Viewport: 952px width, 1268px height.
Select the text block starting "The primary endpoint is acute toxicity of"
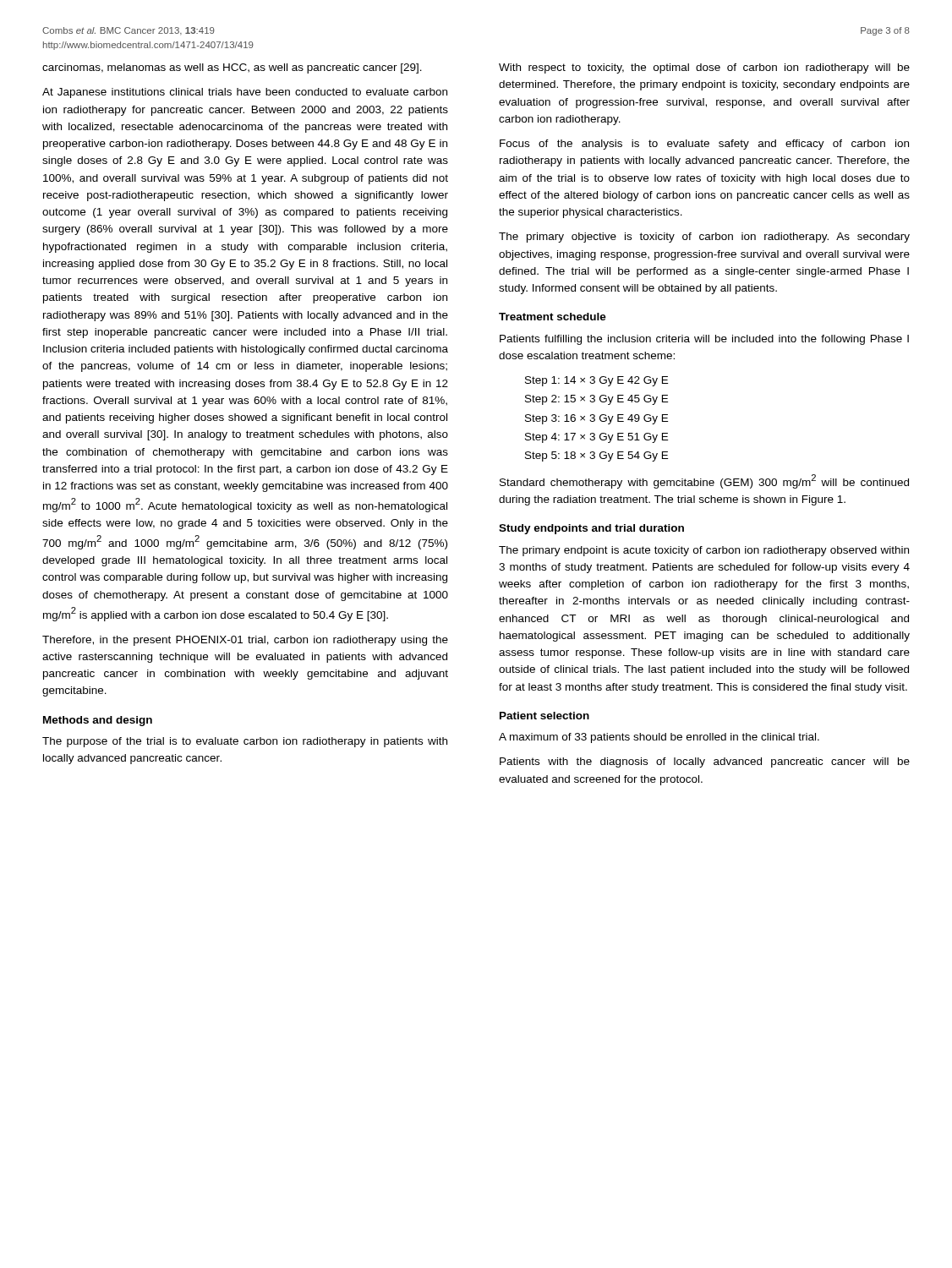pyautogui.click(x=704, y=618)
